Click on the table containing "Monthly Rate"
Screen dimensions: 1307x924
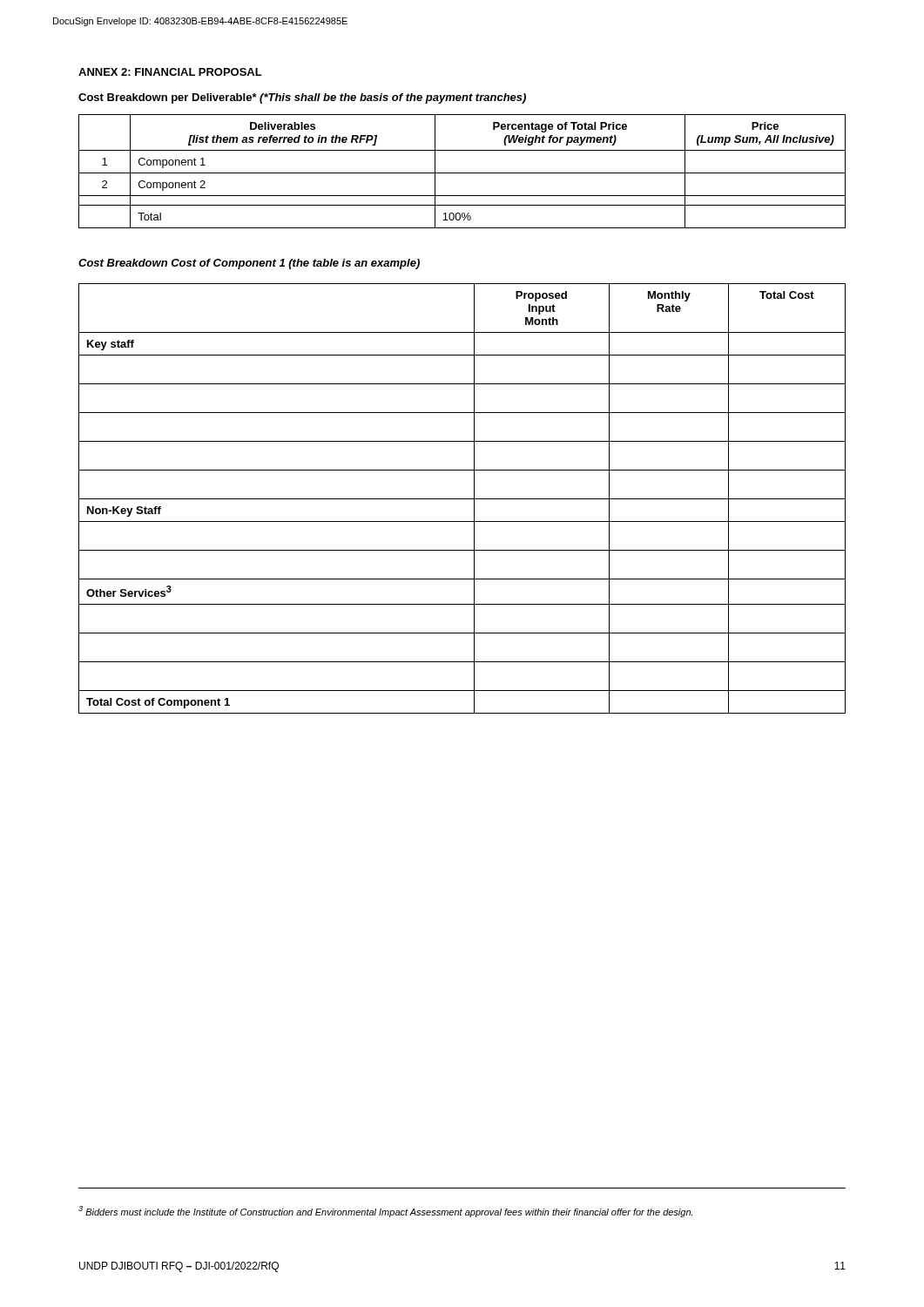(x=462, y=499)
